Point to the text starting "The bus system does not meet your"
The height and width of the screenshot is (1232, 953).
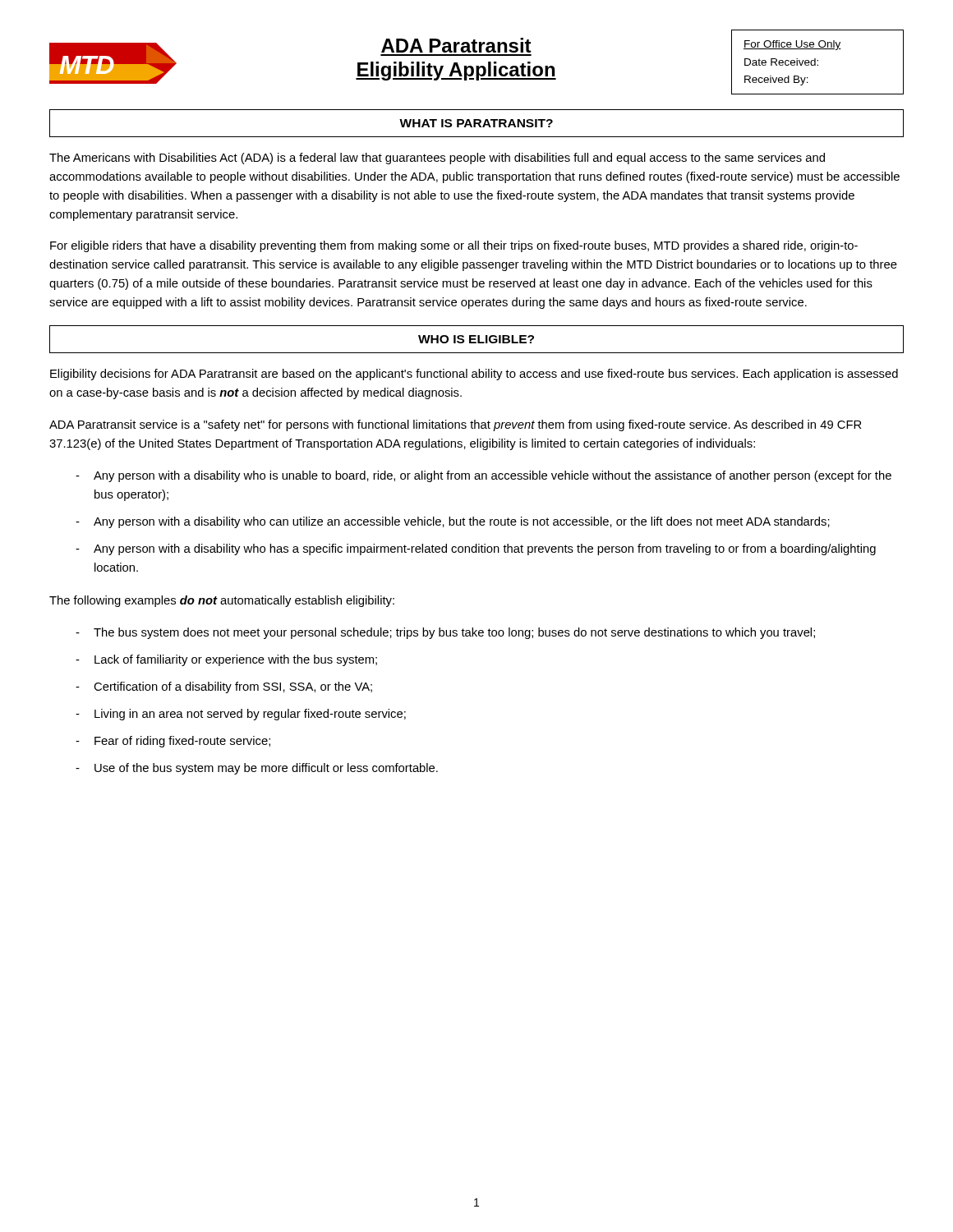point(455,633)
